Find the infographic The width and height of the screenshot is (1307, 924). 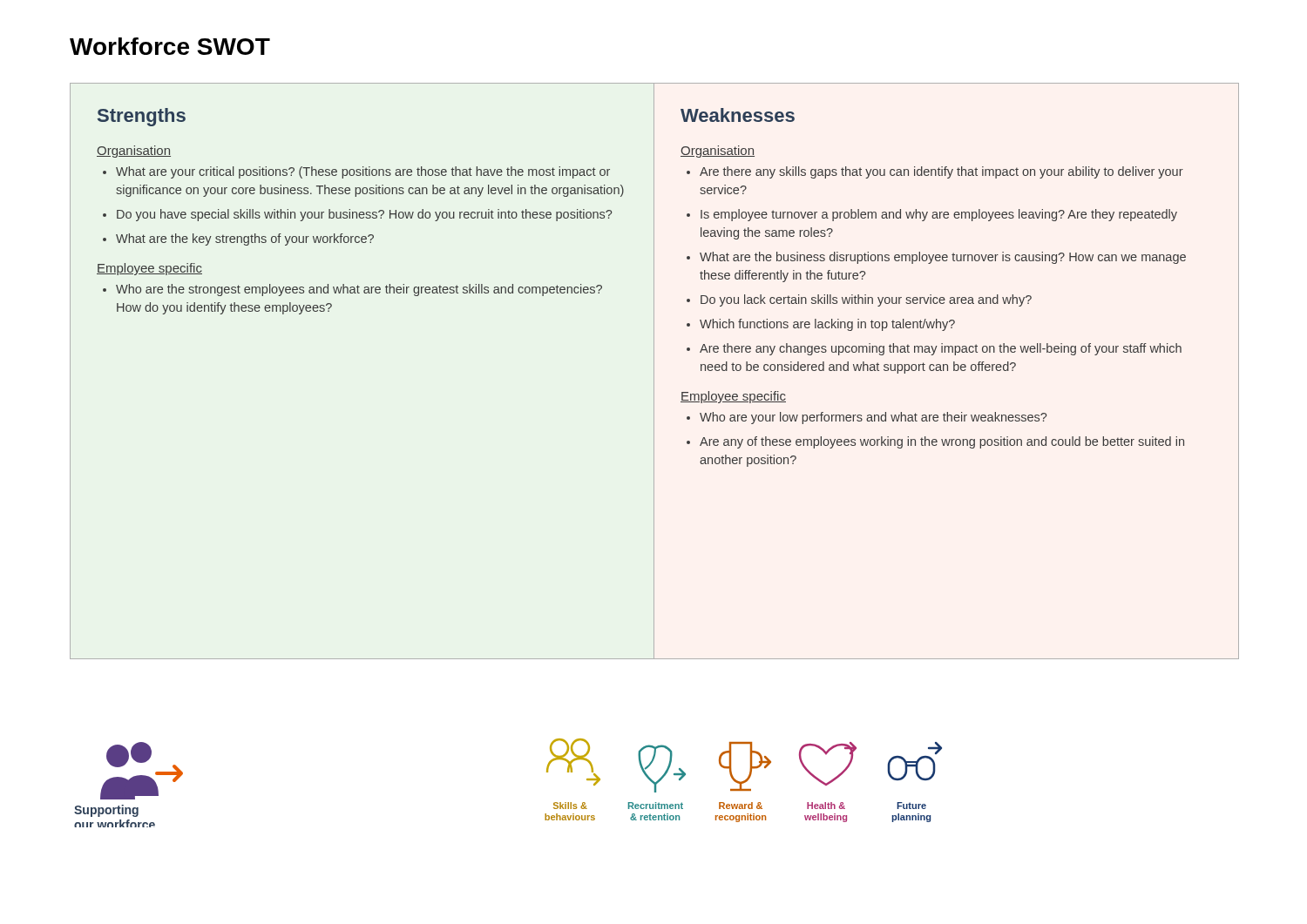[741, 779]
